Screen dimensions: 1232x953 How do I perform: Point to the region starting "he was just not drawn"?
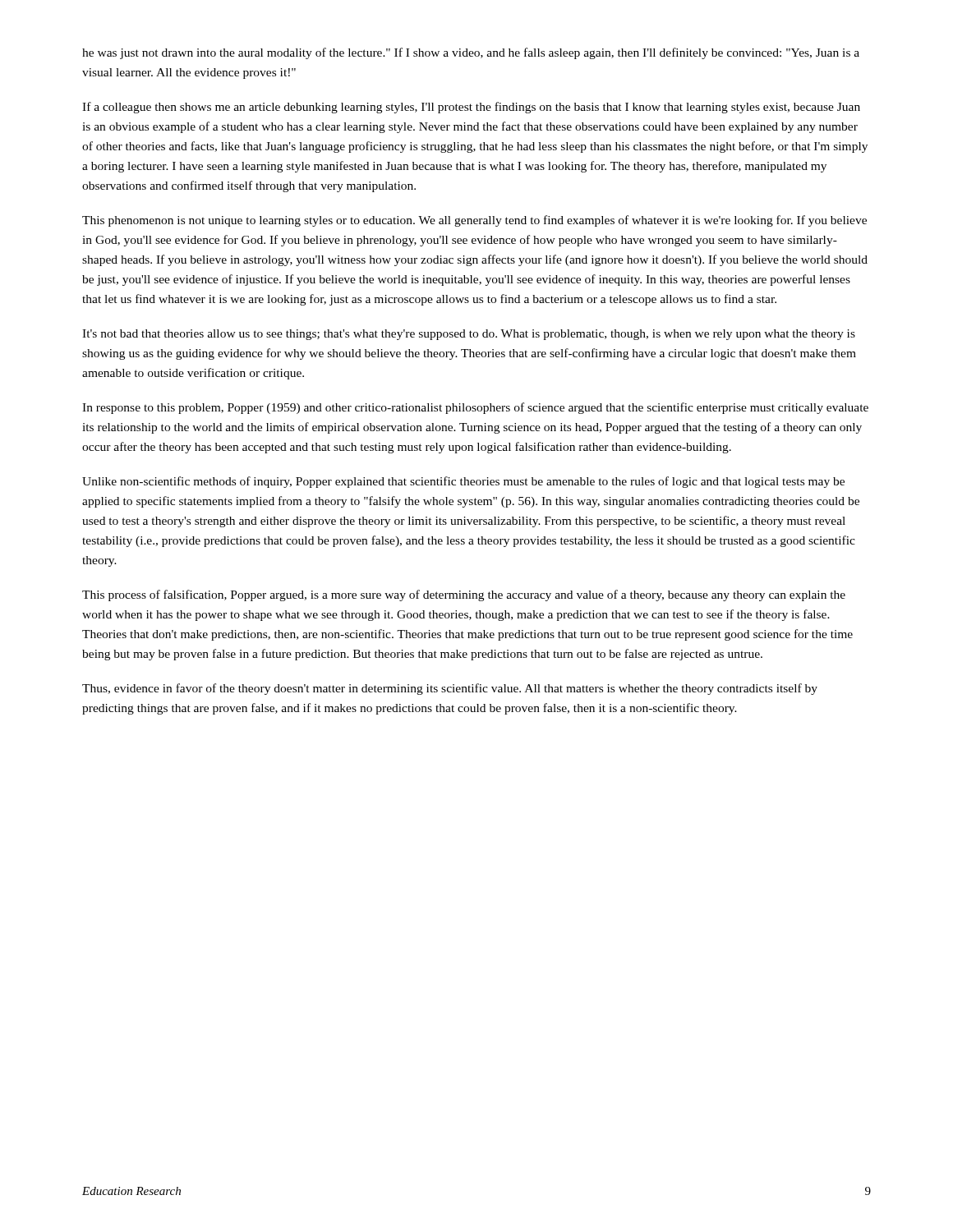471,62
